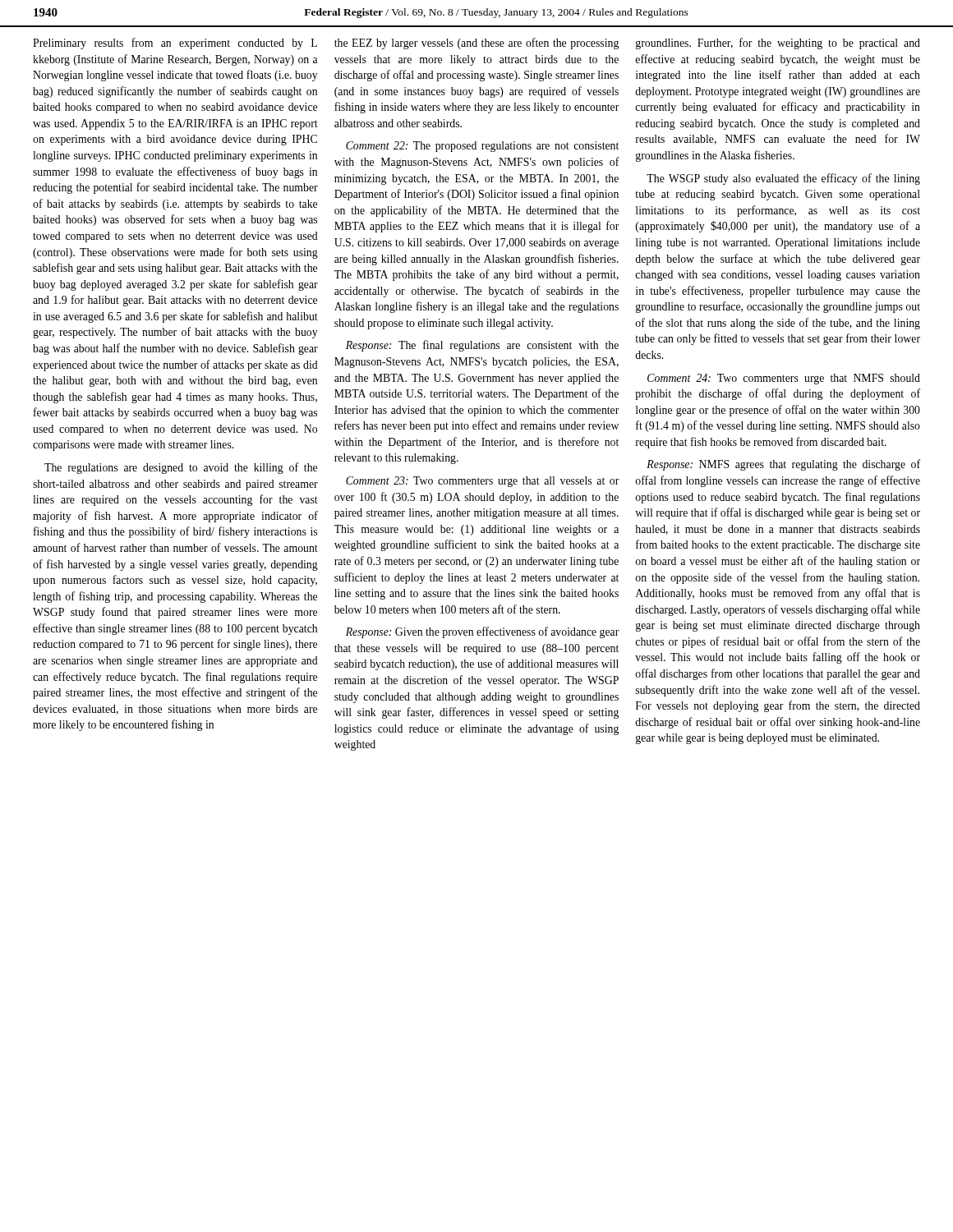
Task: Click on the text starting "The WSGP study also evaluated the"
Action: (778, 267)
